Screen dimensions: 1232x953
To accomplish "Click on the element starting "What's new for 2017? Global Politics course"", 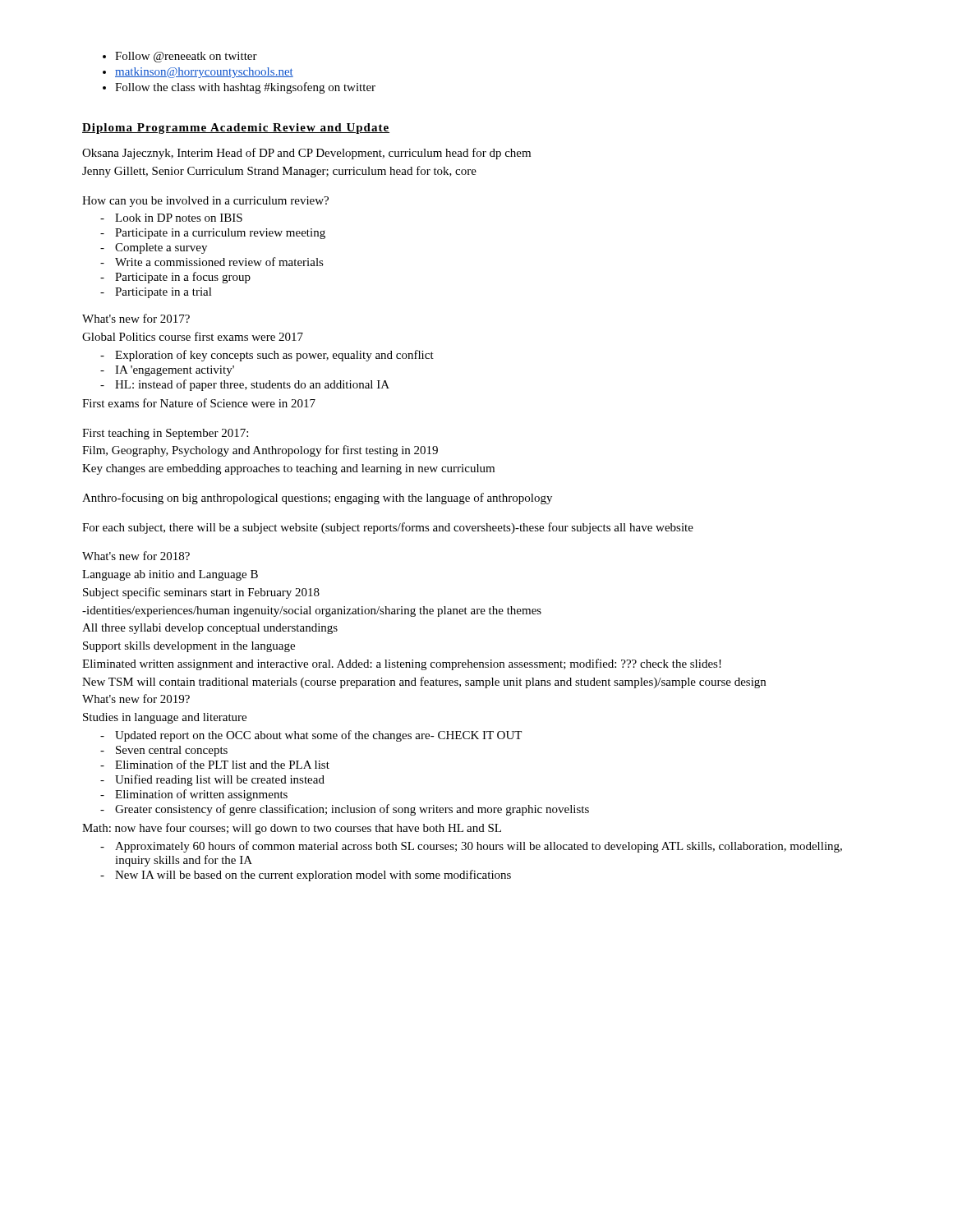I will (193, 328).
